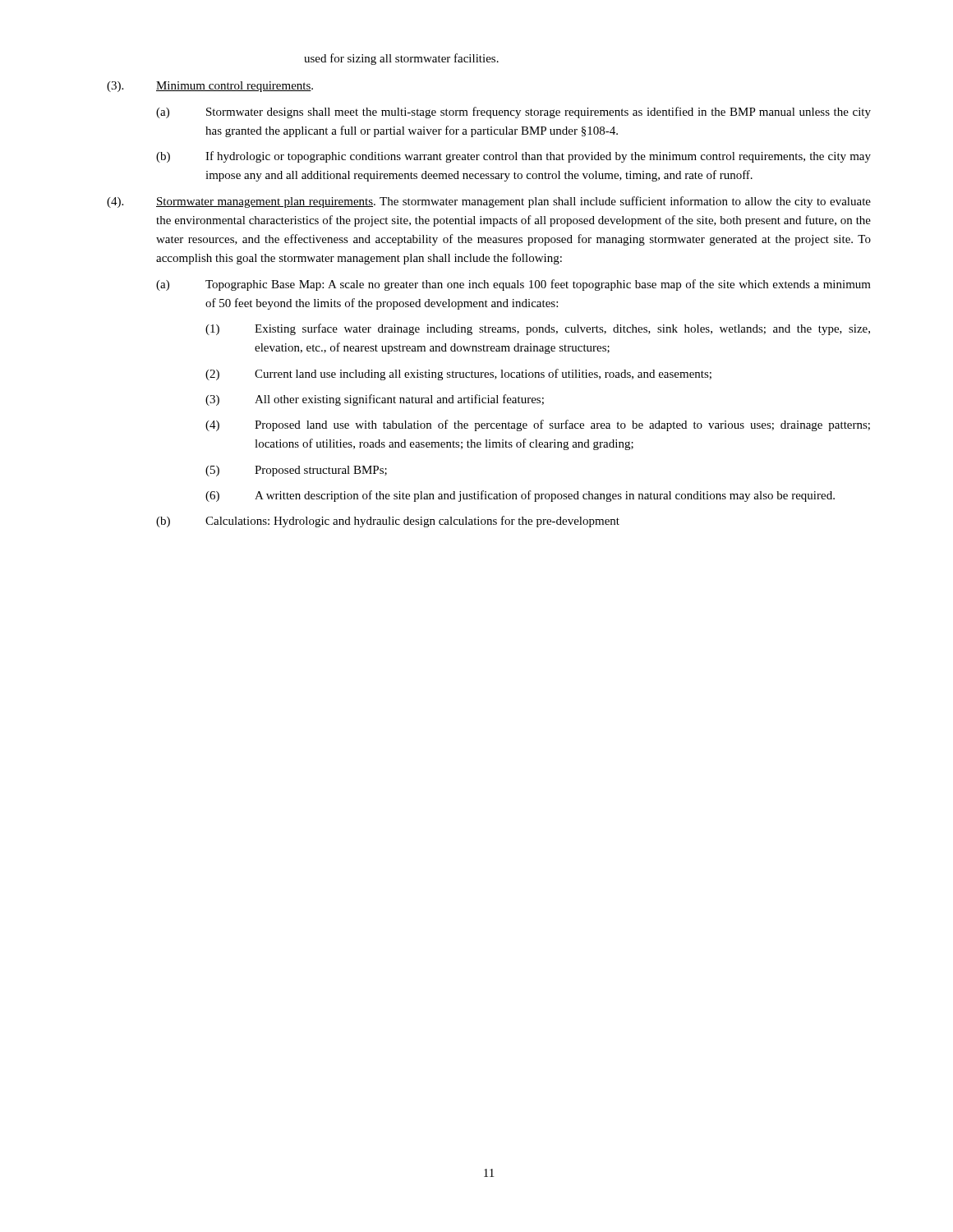Point to the block beginning "(b) Calculations: Hydrologic"
The image size is (953, 1232).
coord(513,521)
